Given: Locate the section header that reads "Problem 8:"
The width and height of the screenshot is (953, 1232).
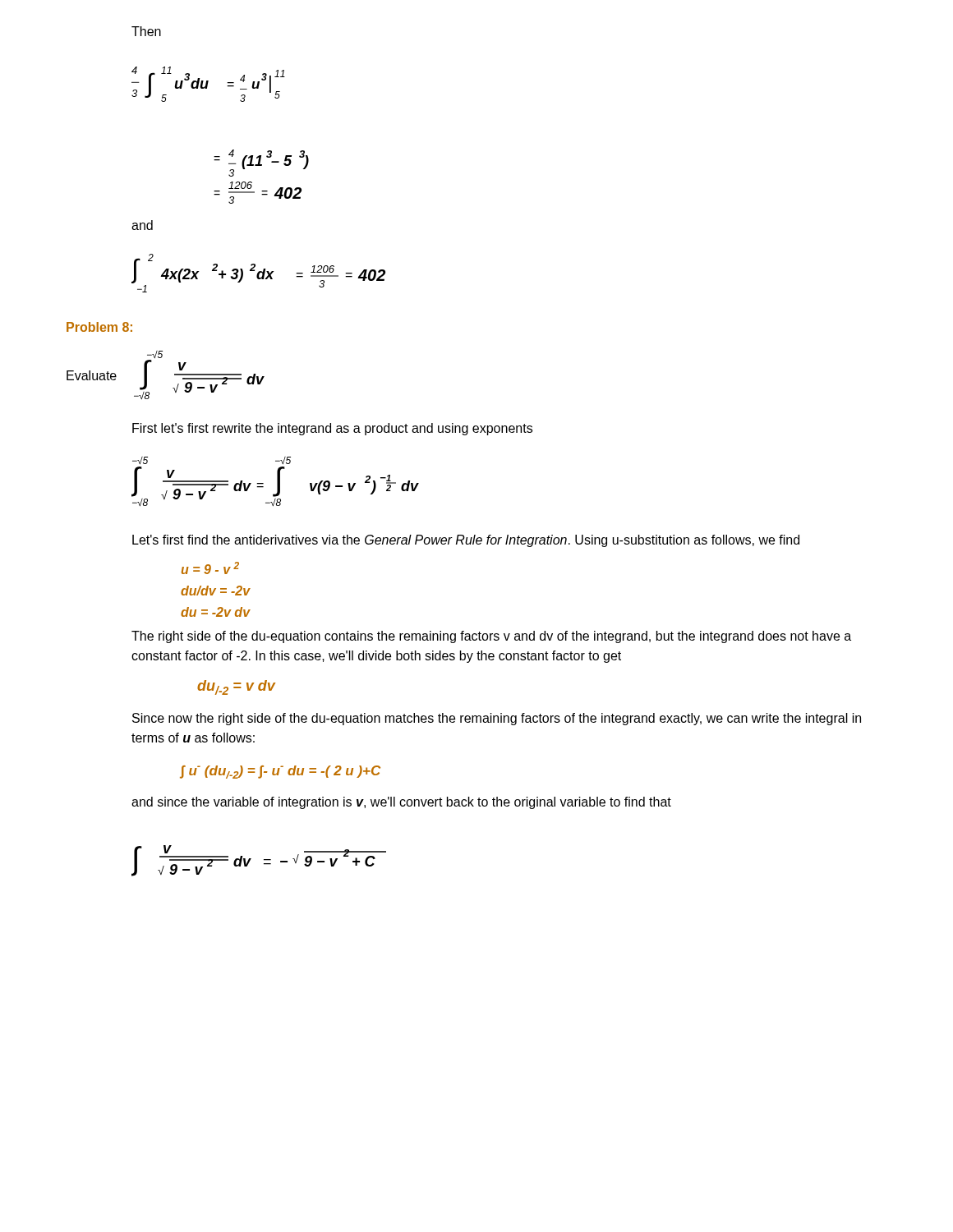Looking at the screenshot, I should (100, 327).
